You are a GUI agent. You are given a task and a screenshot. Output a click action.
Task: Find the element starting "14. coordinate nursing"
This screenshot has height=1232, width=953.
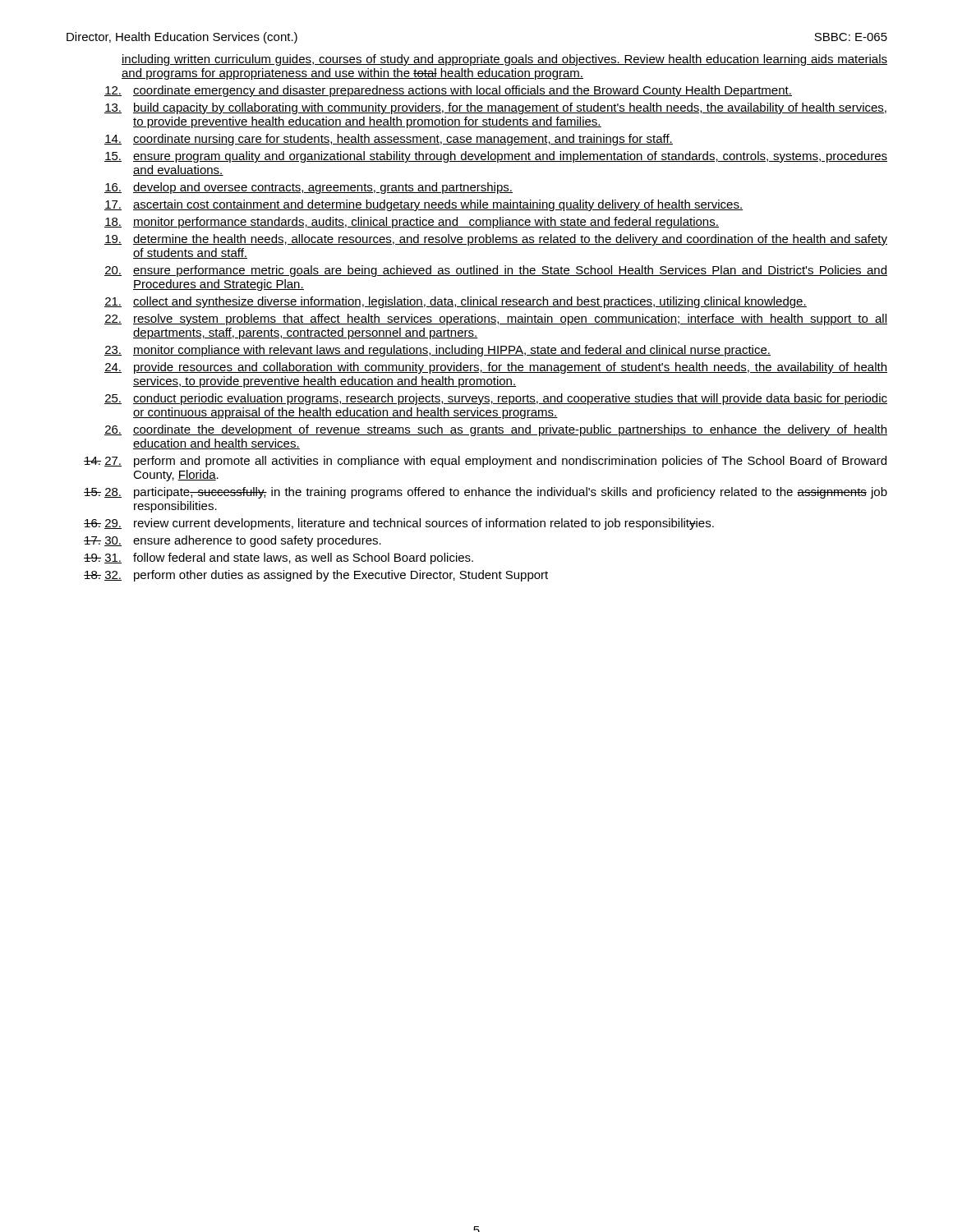click(476, 138)
